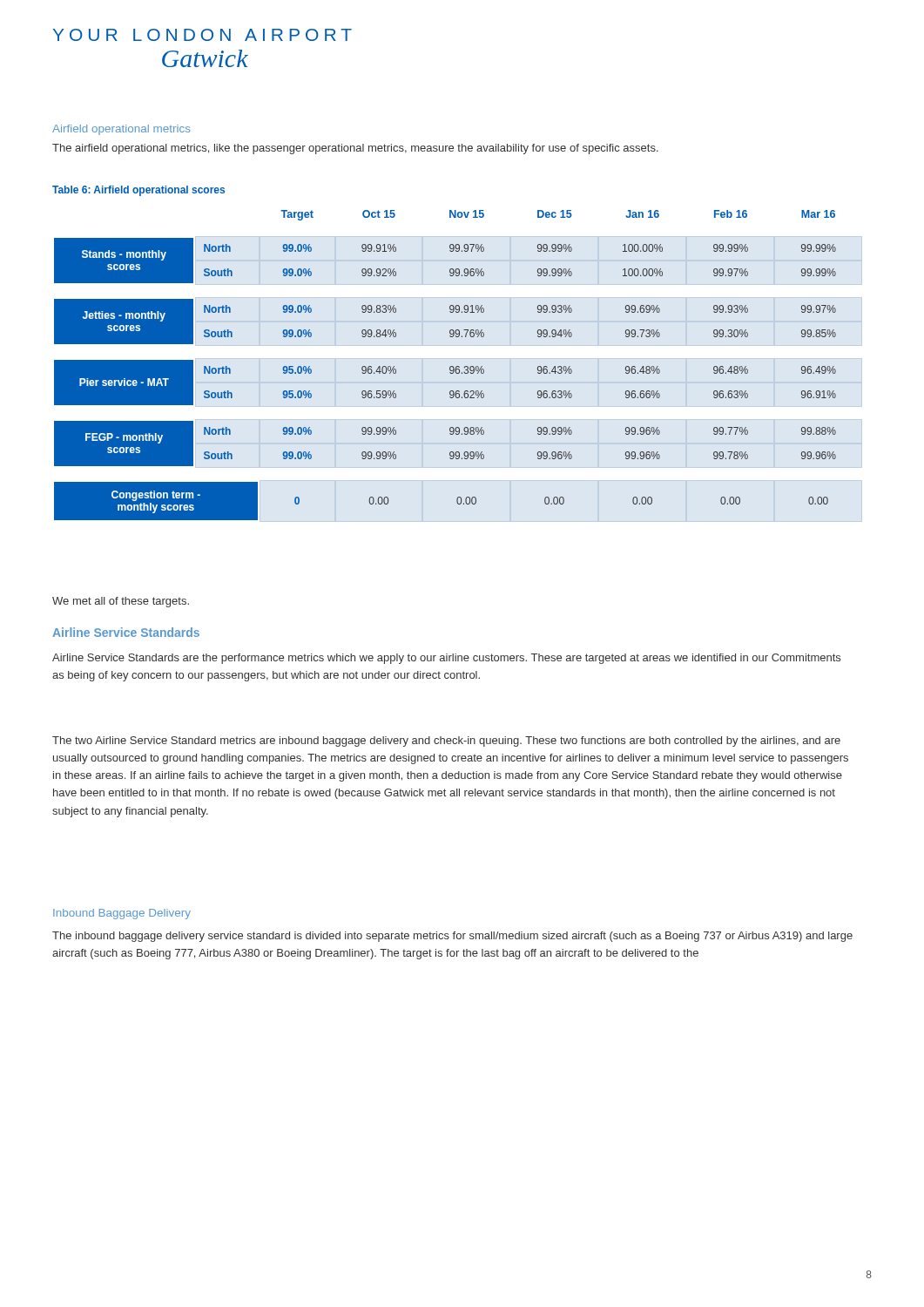The width and height of the screenshot is (924, 1307).
Task: Locate the section header containing "Airfield operational metrics"
Action: [122, 128]
